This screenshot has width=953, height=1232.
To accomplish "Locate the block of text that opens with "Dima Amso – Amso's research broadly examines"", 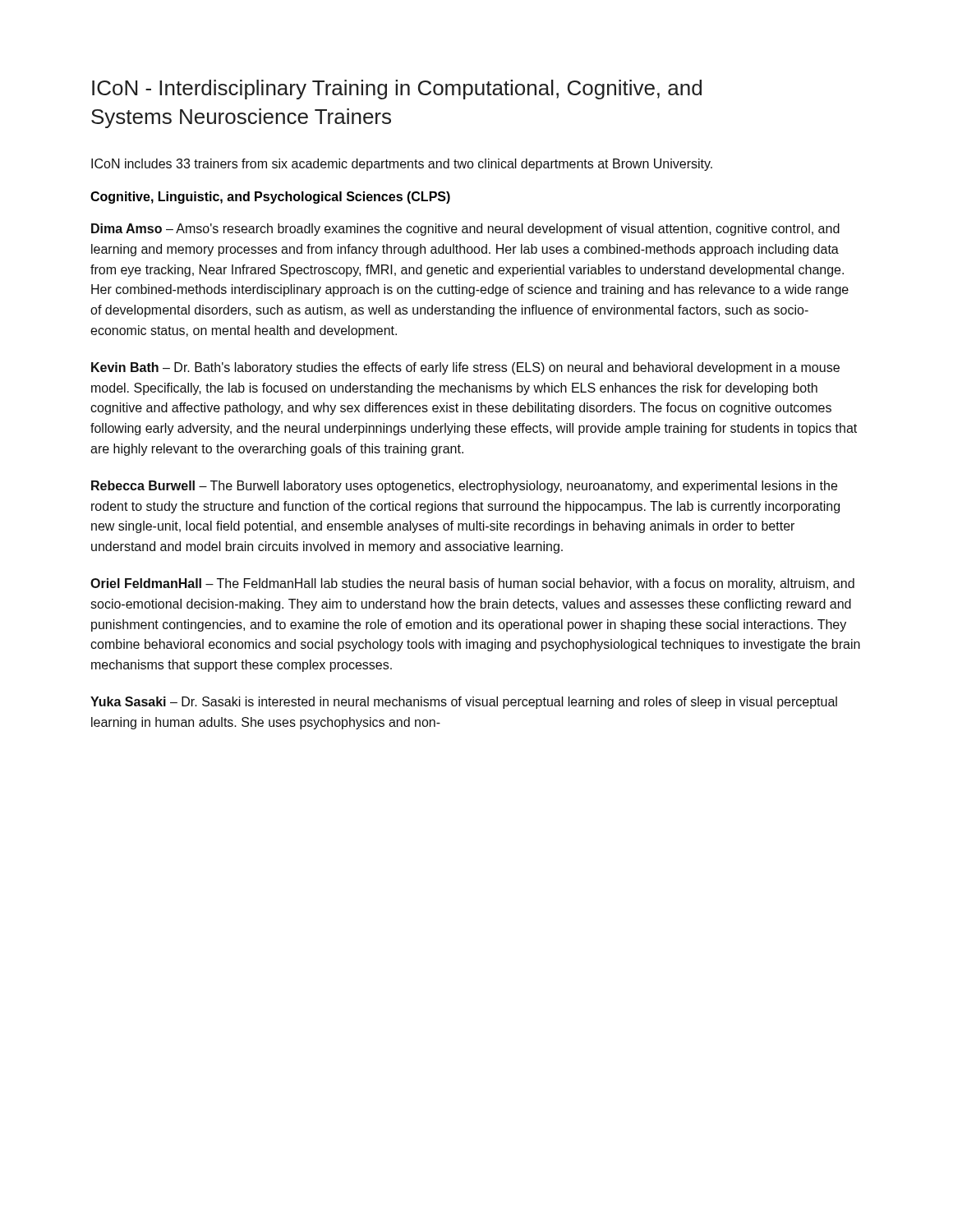I will 470,280.
